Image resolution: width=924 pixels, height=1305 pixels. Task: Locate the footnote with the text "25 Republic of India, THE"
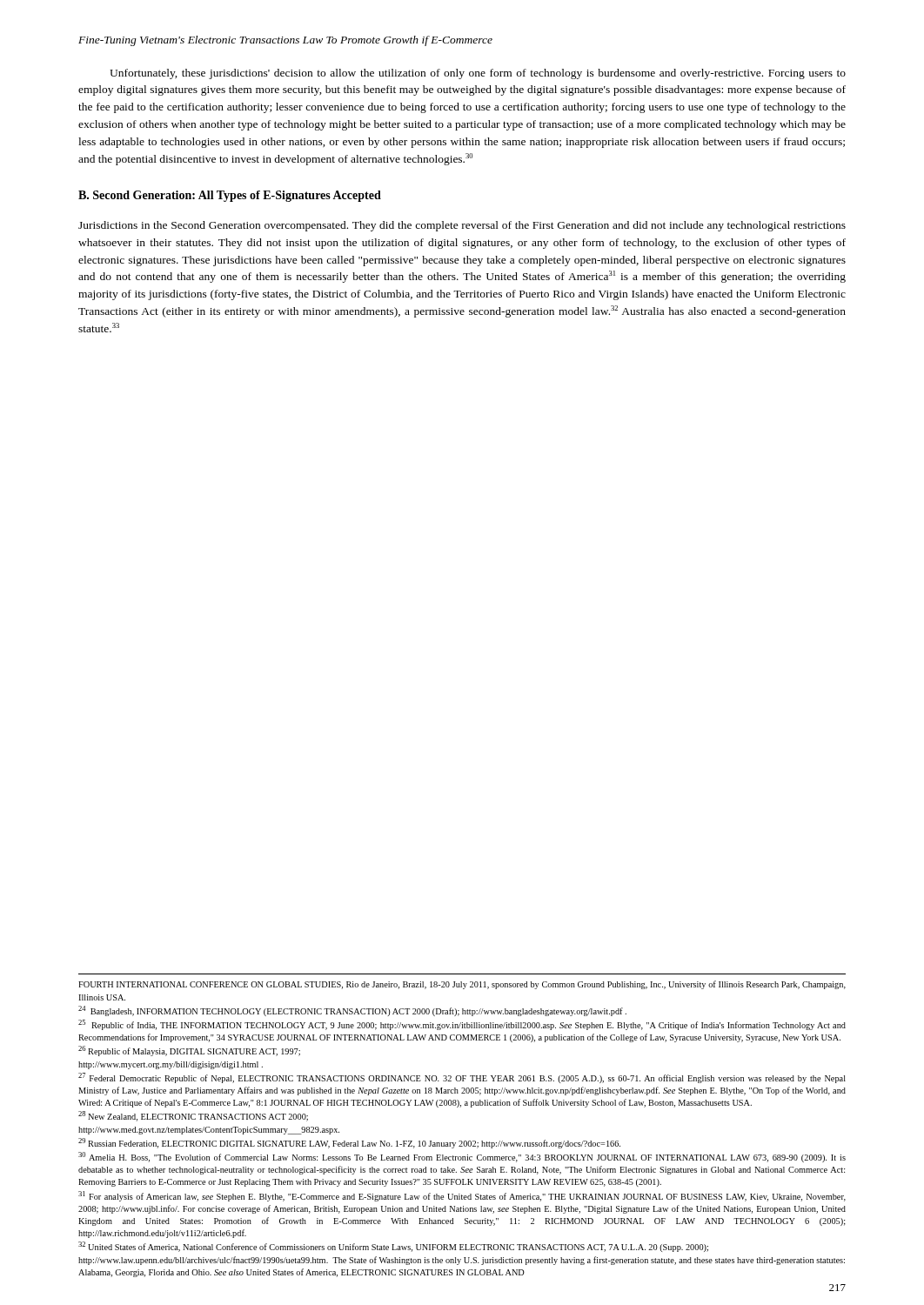pyautogui.click(x=462, y=1031)
